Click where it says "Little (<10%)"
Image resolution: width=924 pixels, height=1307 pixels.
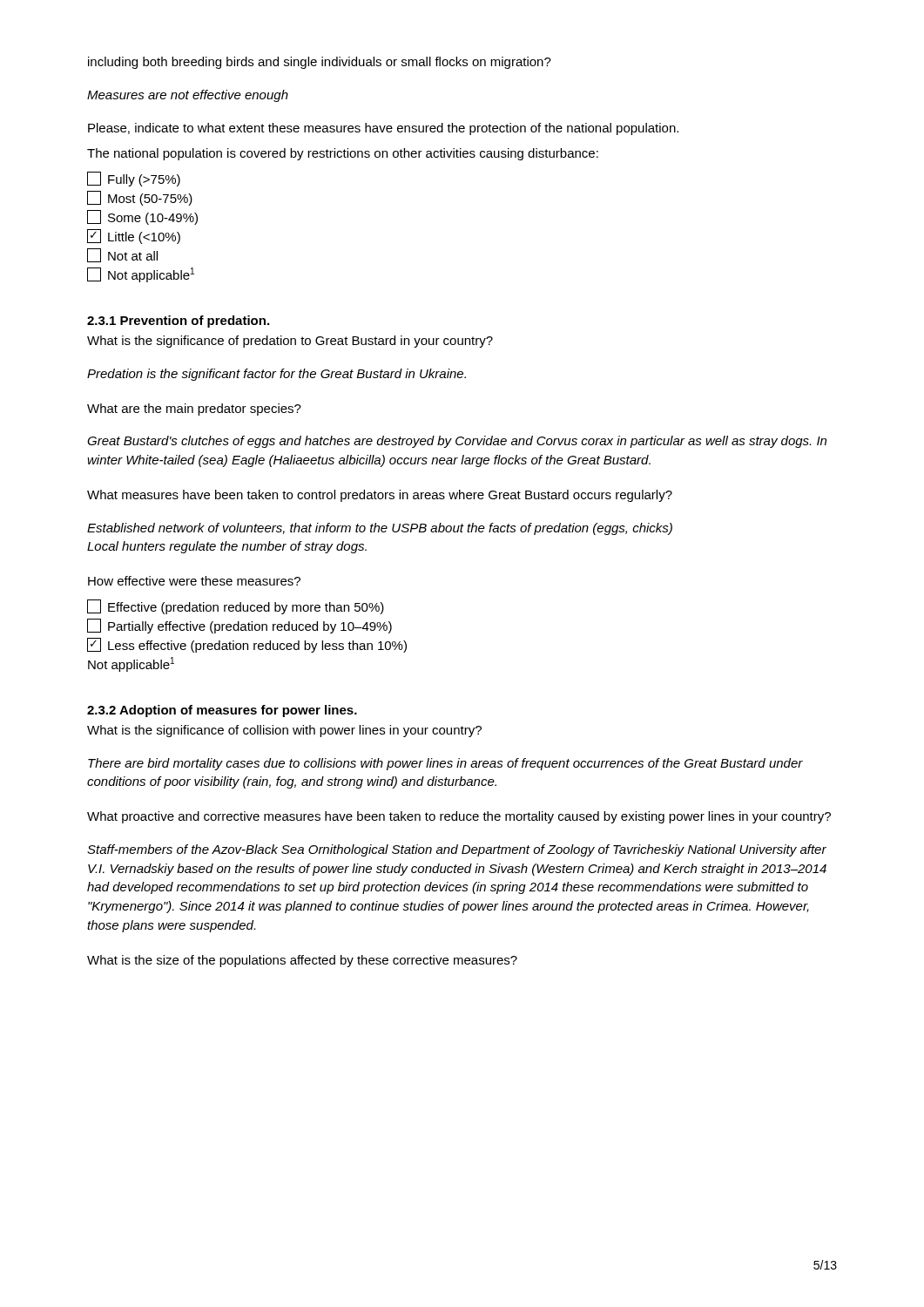pyautogui.click(x=134, y=237)
